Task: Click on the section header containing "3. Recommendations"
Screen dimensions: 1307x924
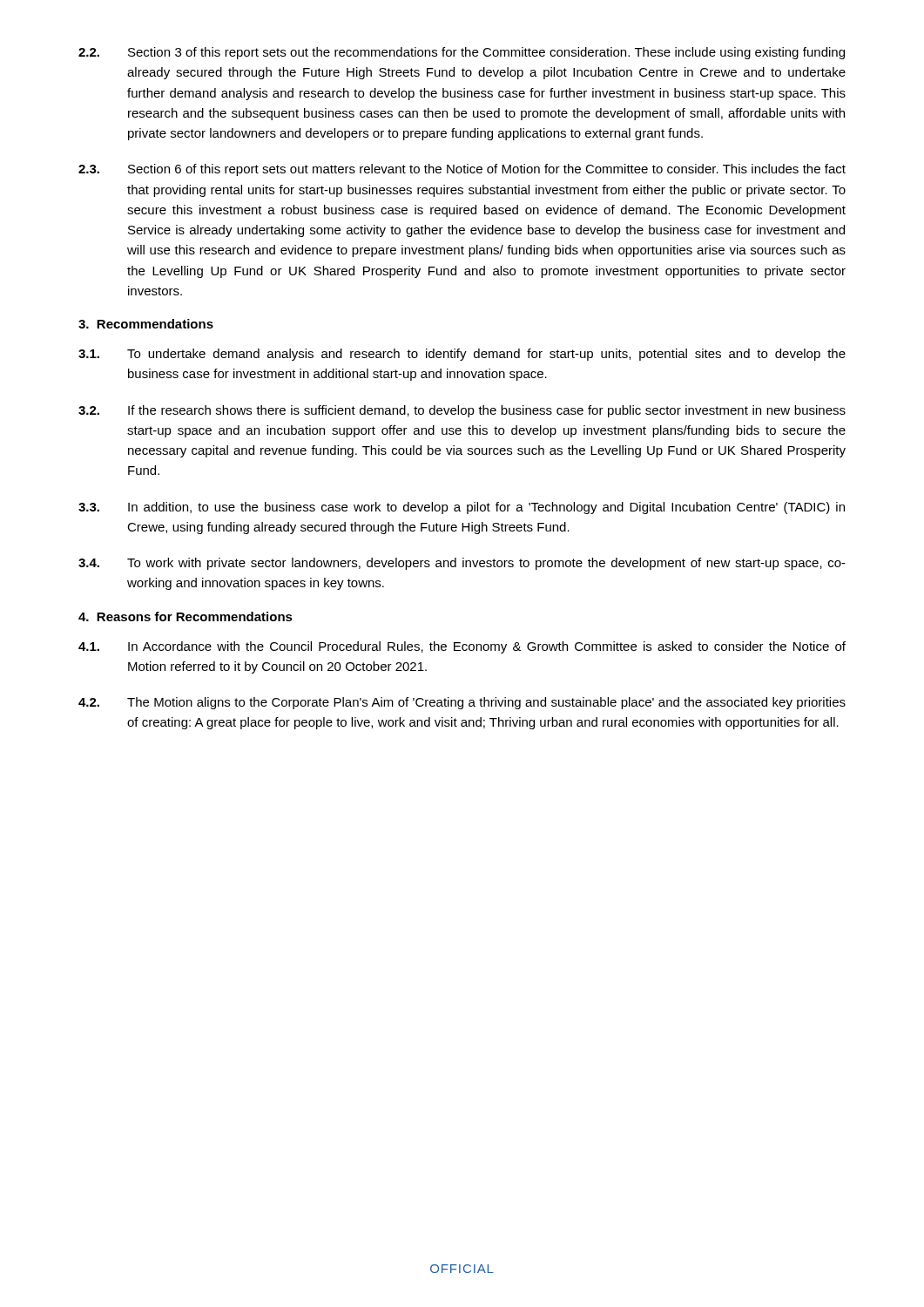Action: (146, 324)
